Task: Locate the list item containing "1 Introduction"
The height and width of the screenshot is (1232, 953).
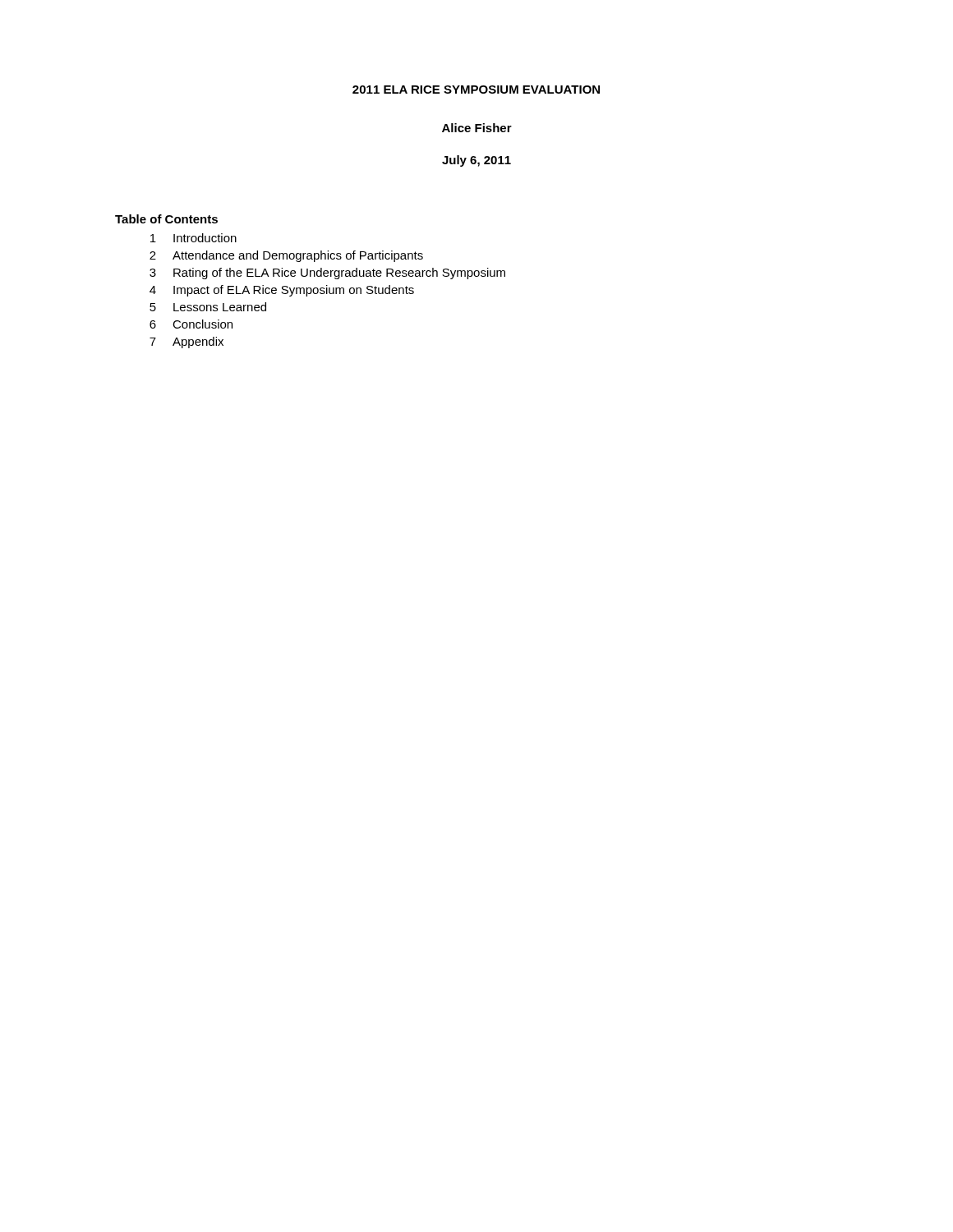Action: point(193,238)
